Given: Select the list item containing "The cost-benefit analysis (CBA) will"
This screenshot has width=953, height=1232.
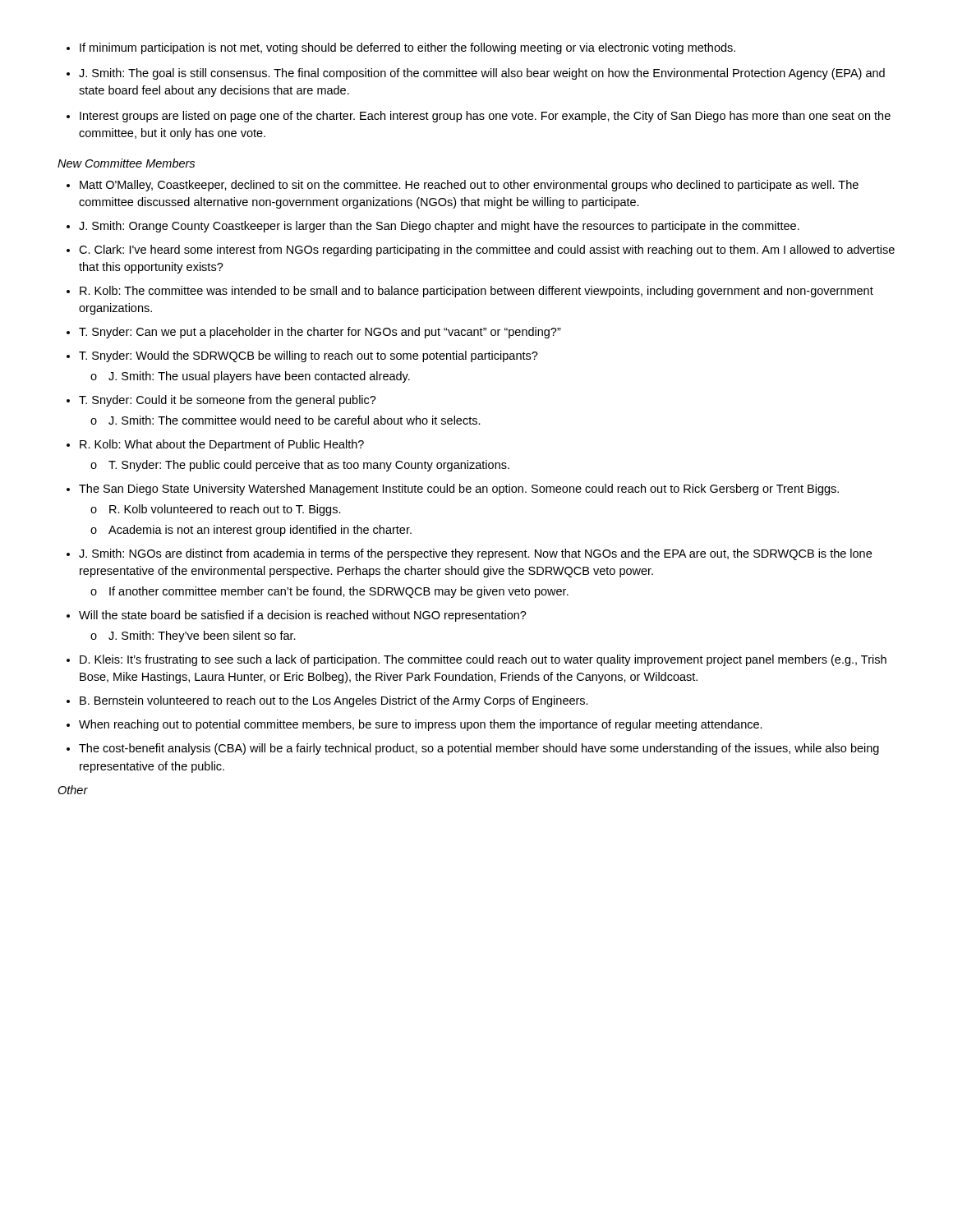Looking at the screenshot, I should point(488,758).
